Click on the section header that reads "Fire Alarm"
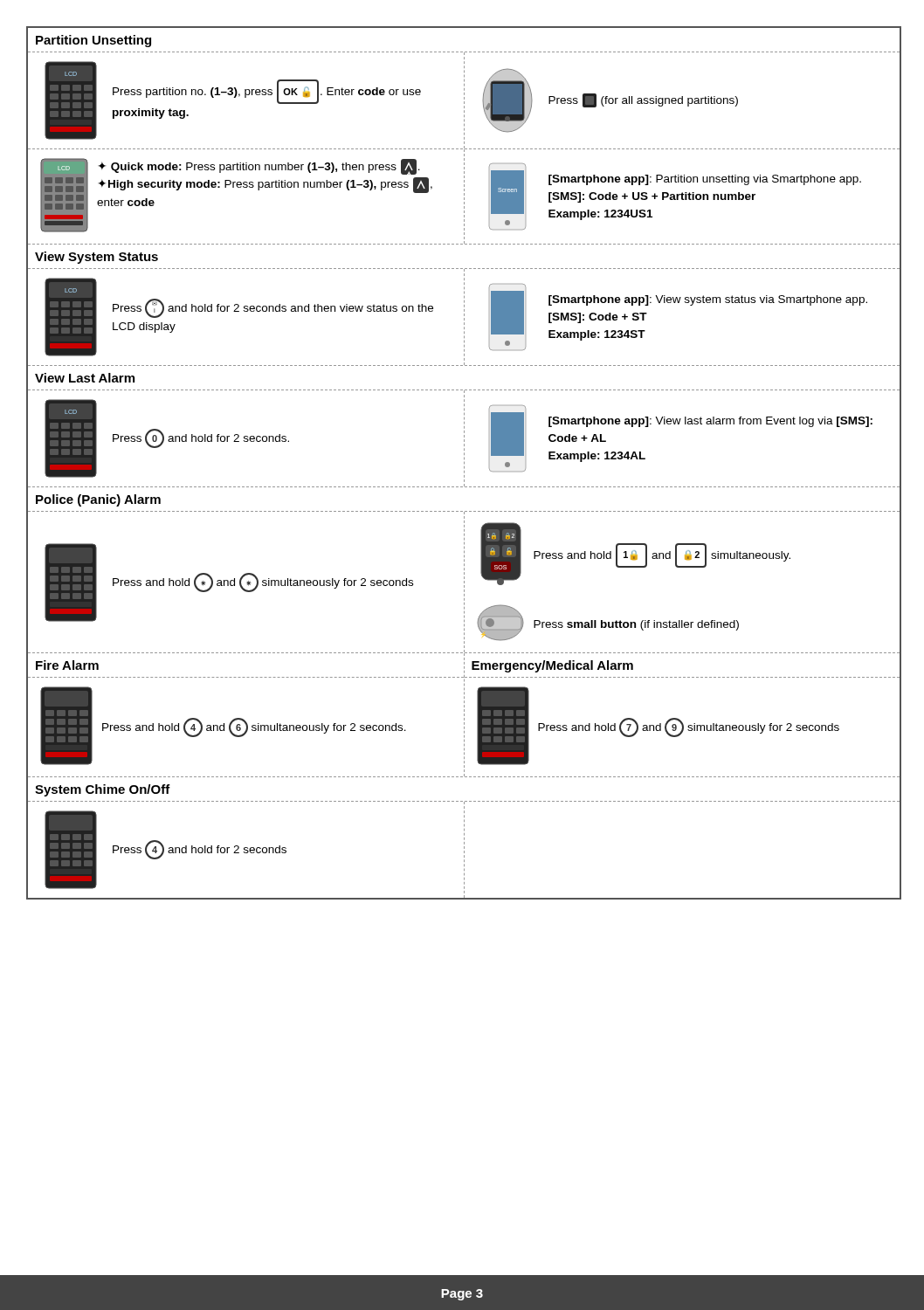 point(67,665)
